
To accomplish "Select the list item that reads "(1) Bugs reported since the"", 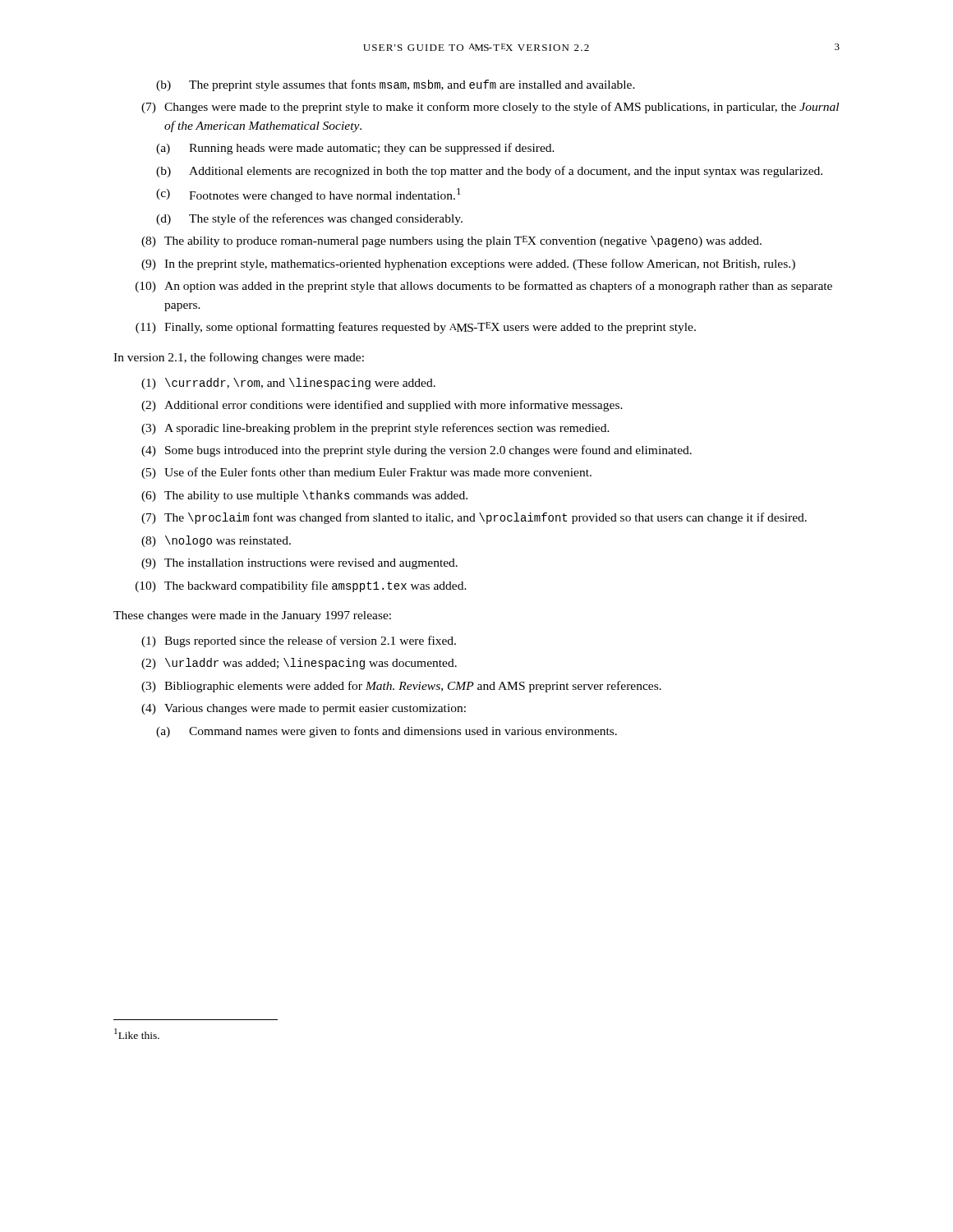I will tap(299, 641).
